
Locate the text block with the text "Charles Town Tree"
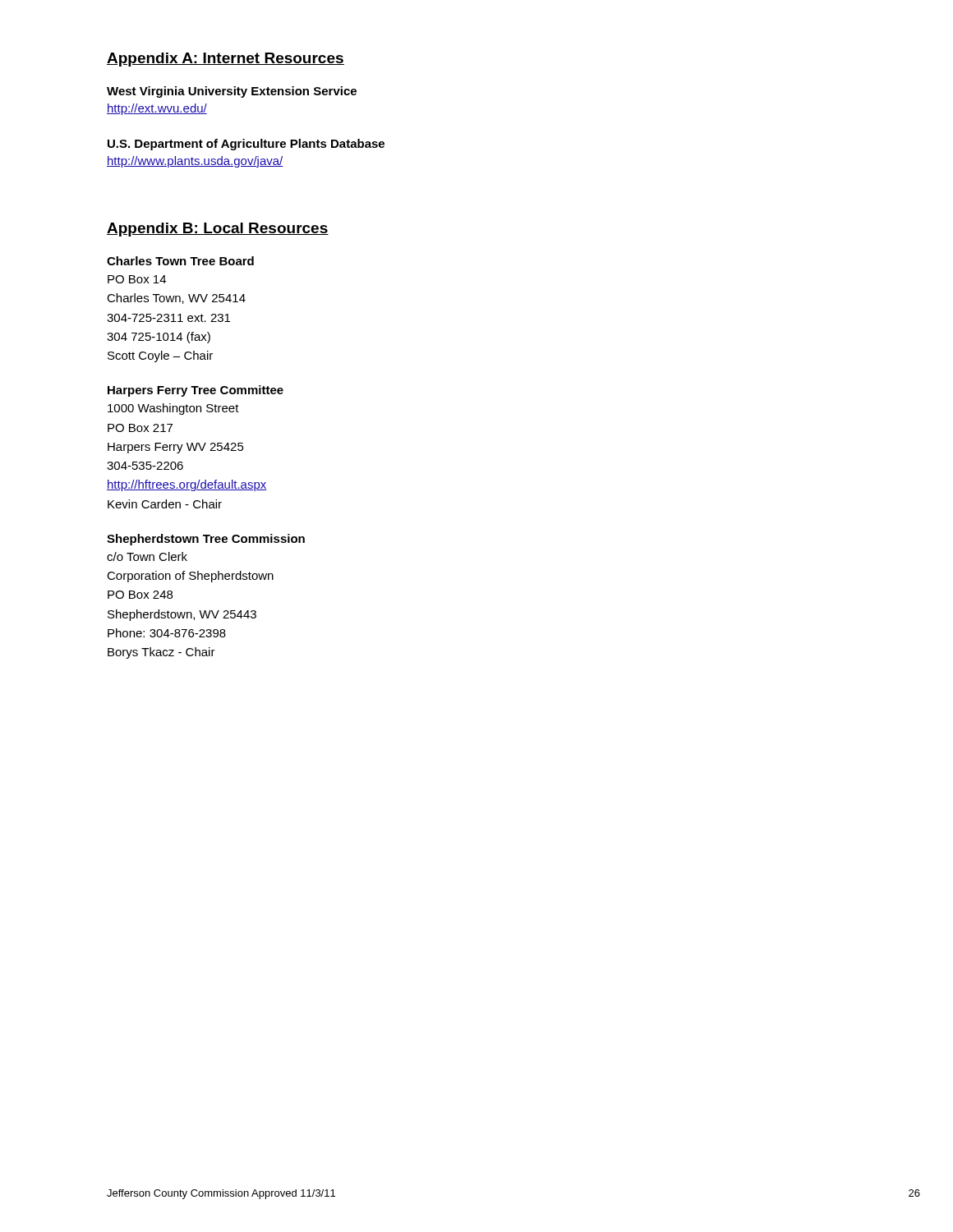point(180,261)
